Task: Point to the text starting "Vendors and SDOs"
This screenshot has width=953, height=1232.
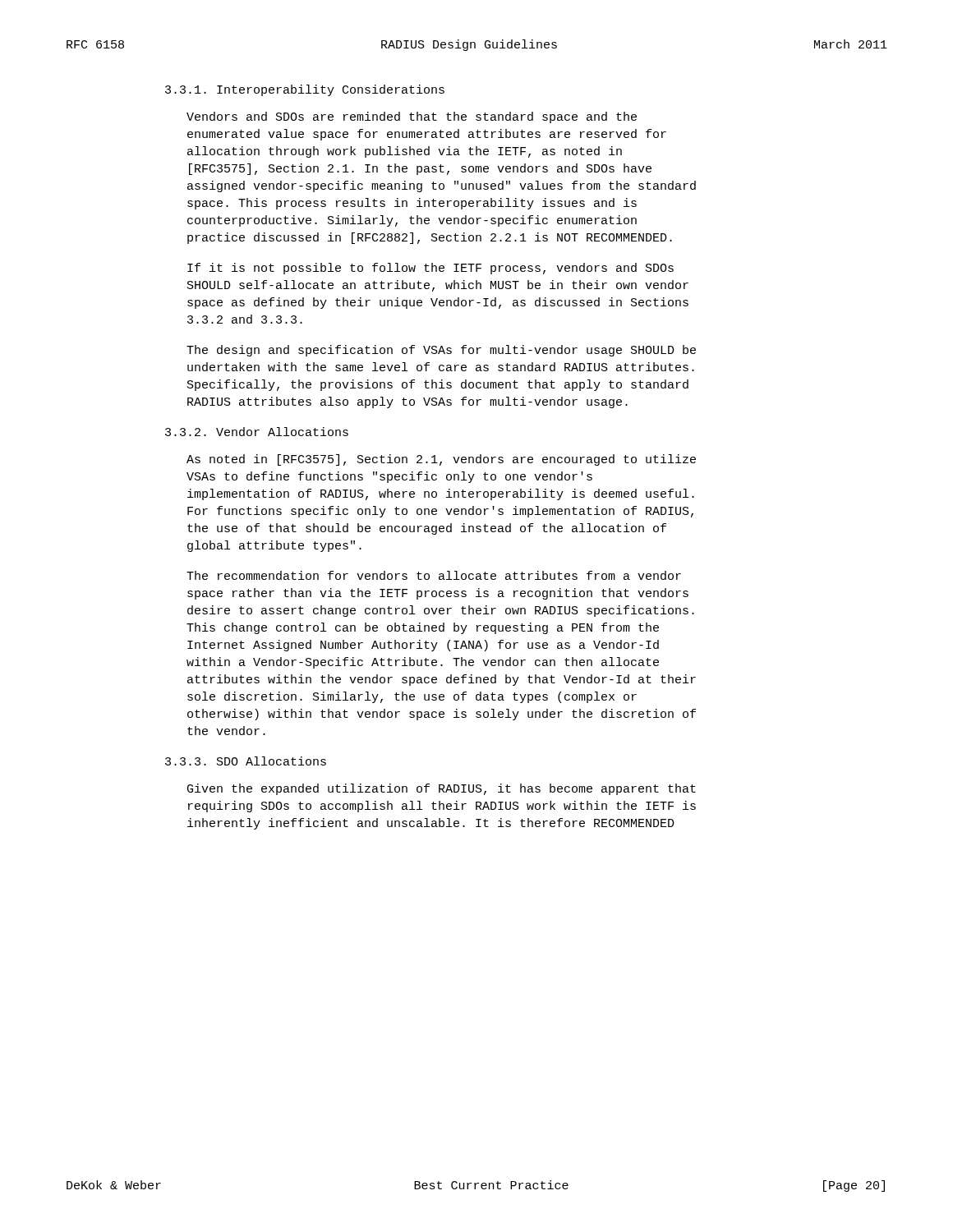Action: [x=431, y=178]
